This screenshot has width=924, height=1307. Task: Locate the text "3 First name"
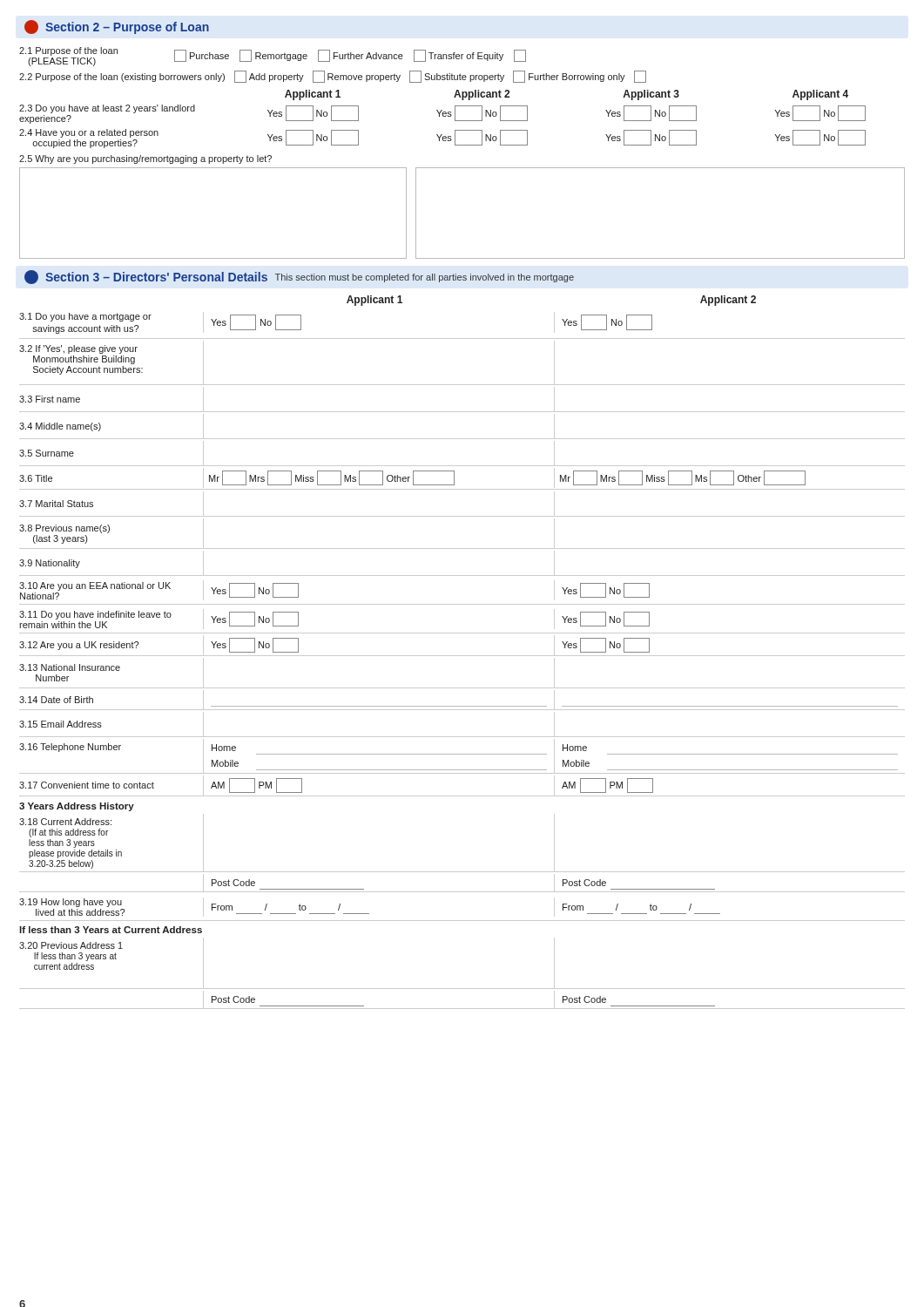point(462,399)
